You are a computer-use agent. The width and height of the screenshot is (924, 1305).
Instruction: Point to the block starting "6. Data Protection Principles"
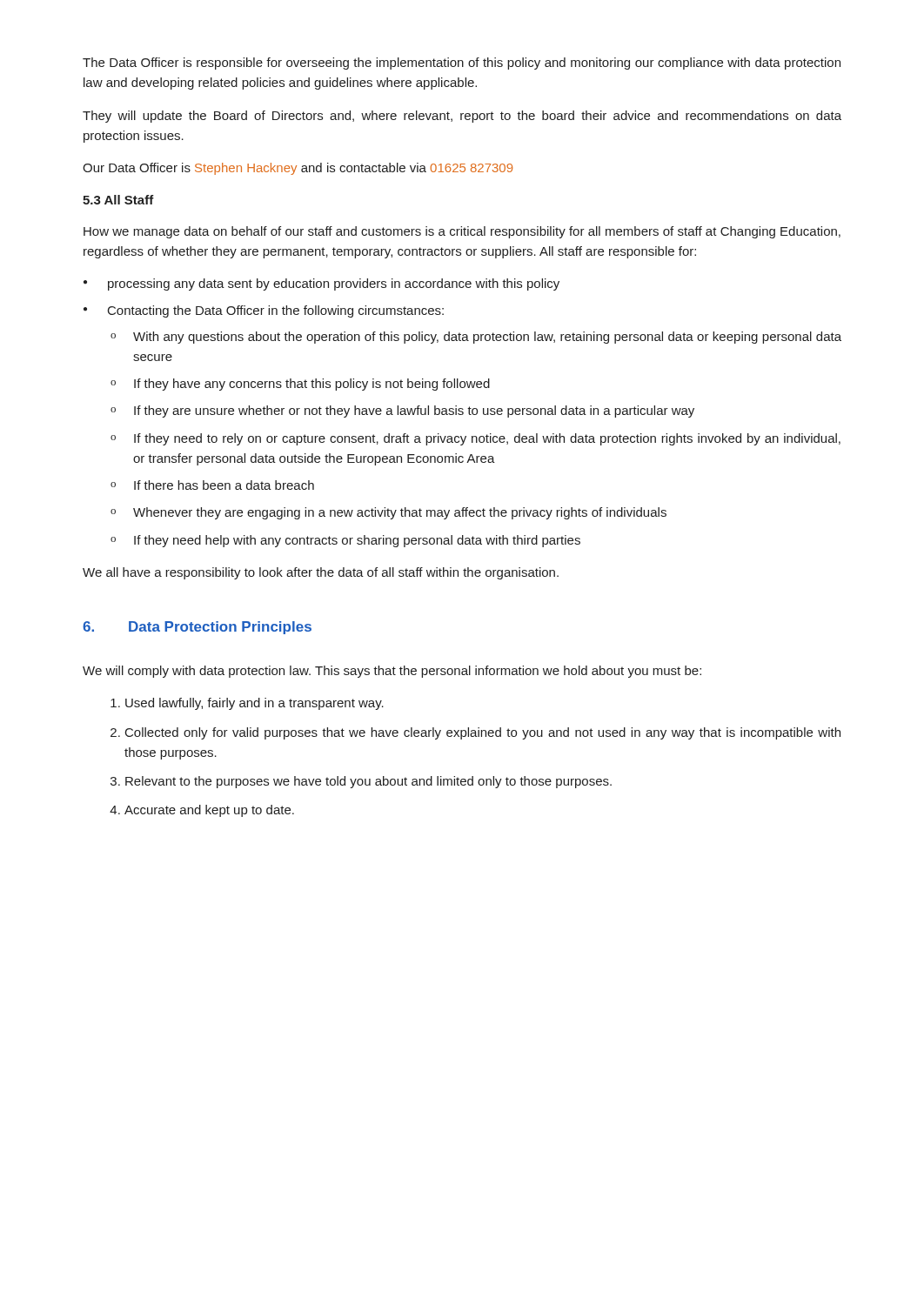(197, 628)
